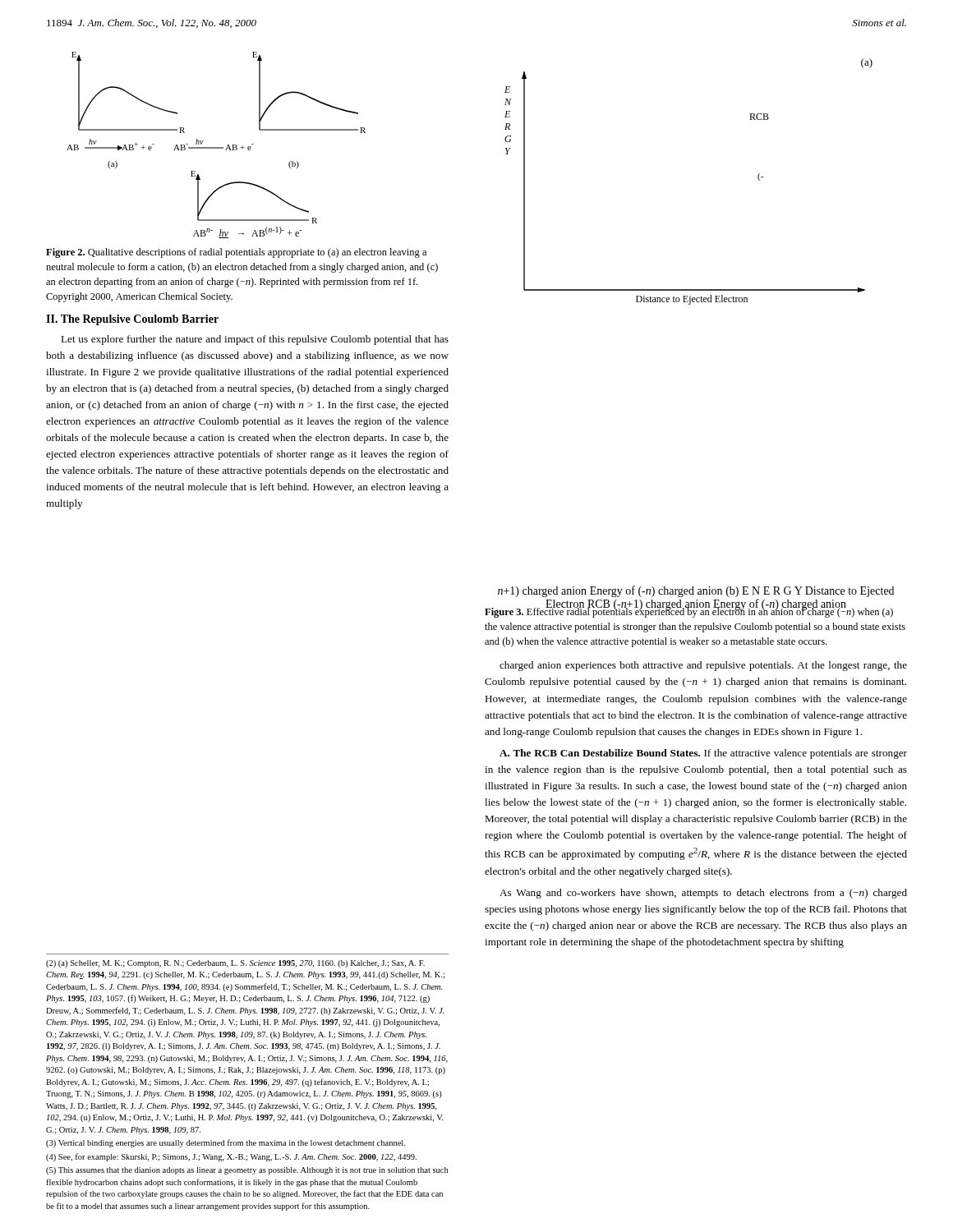Viewport: 953px width, 1232px height.
Task: Find the region starting "charged anion experiences"
Action: point(696,804)
